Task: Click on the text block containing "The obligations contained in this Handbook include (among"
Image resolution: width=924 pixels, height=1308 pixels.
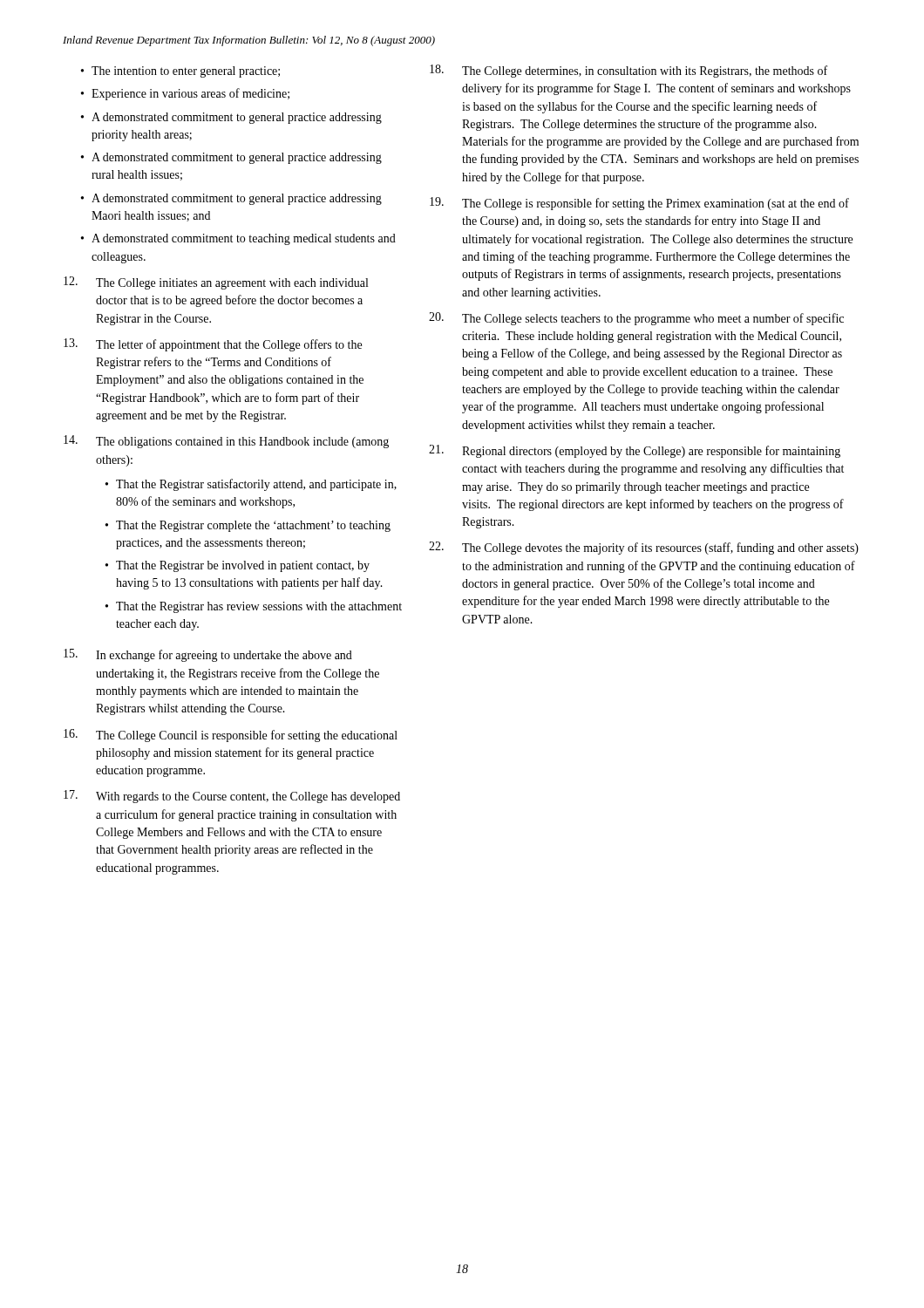Action: pos(233,536)
